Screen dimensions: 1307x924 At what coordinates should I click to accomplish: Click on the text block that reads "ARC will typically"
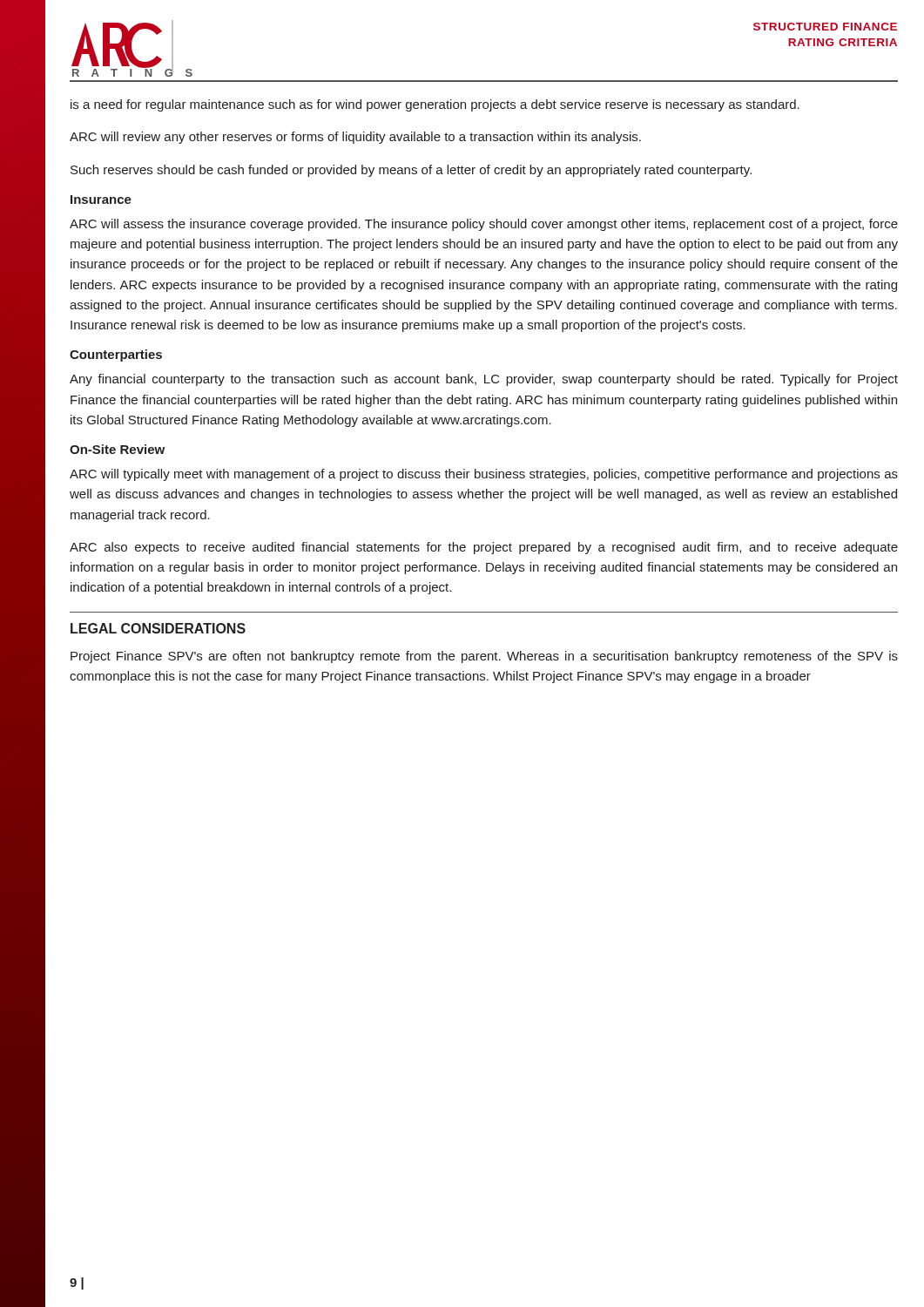(x=484, y=494)
